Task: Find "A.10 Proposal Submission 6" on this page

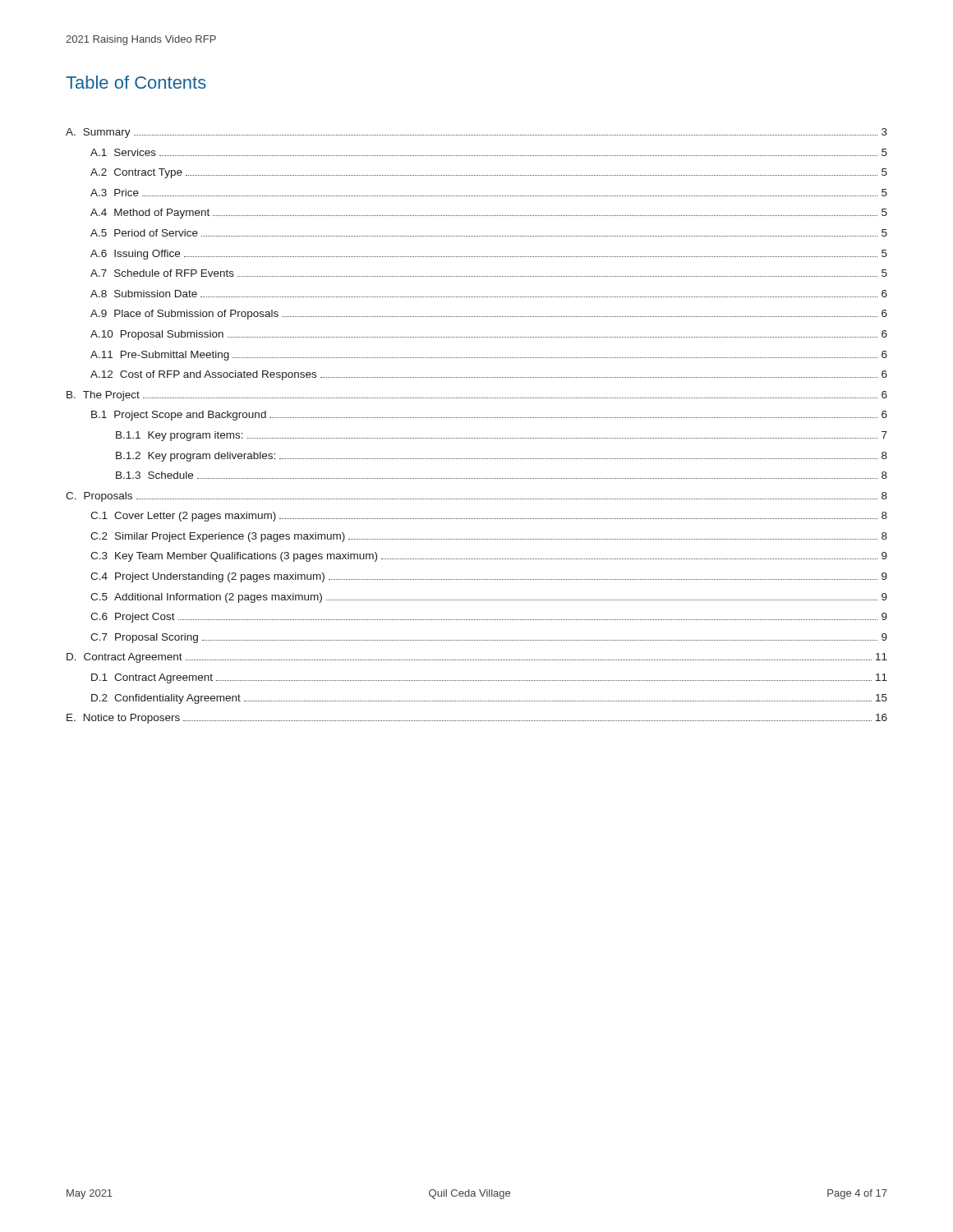Action: click(x=476, y=334)
